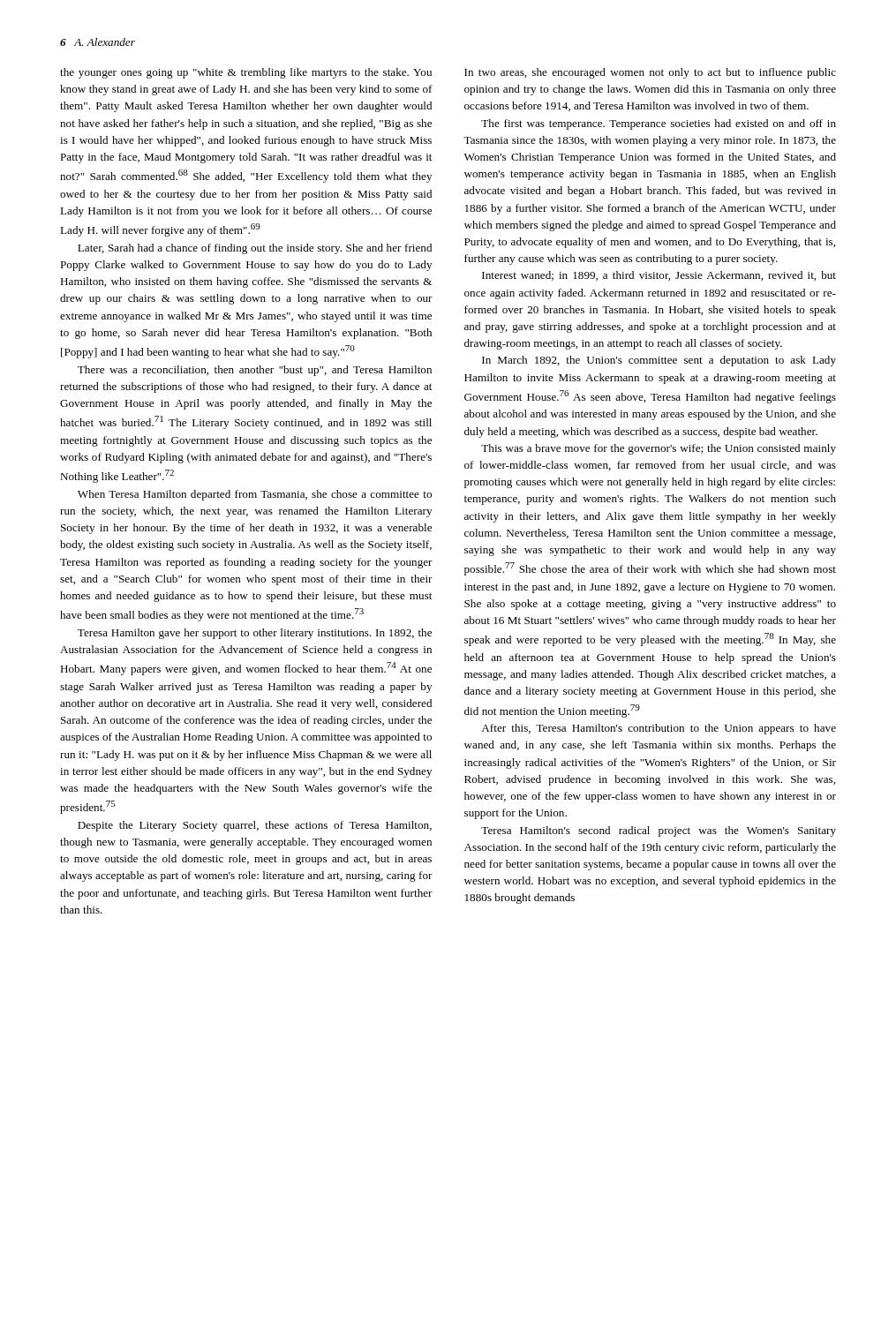896x1324 pixels.
Task: Click on the text block that says "When Teresa Hamilton departed from"
Action: click(246, 555)
